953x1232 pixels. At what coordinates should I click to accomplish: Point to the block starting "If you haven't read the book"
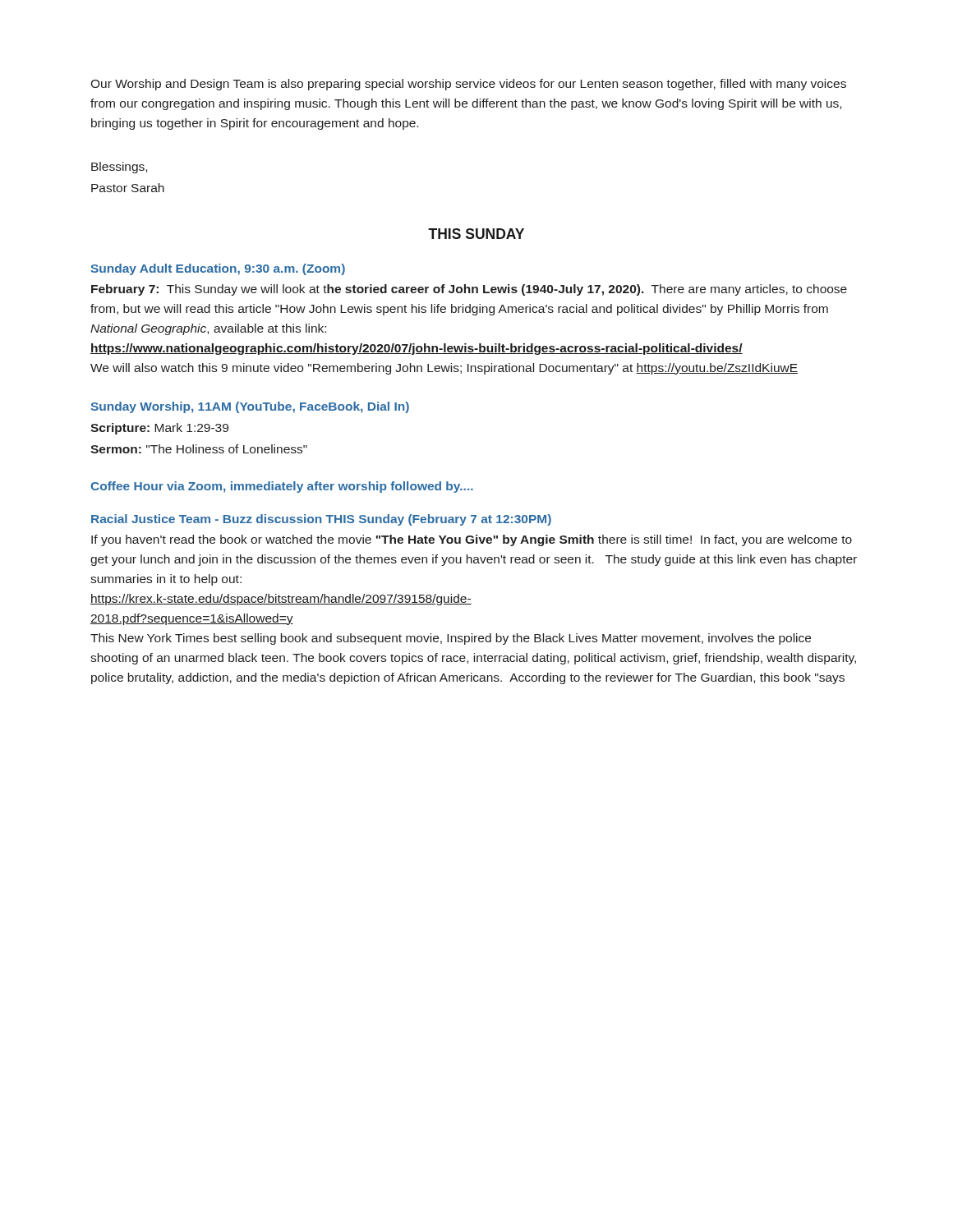[474, 608]
